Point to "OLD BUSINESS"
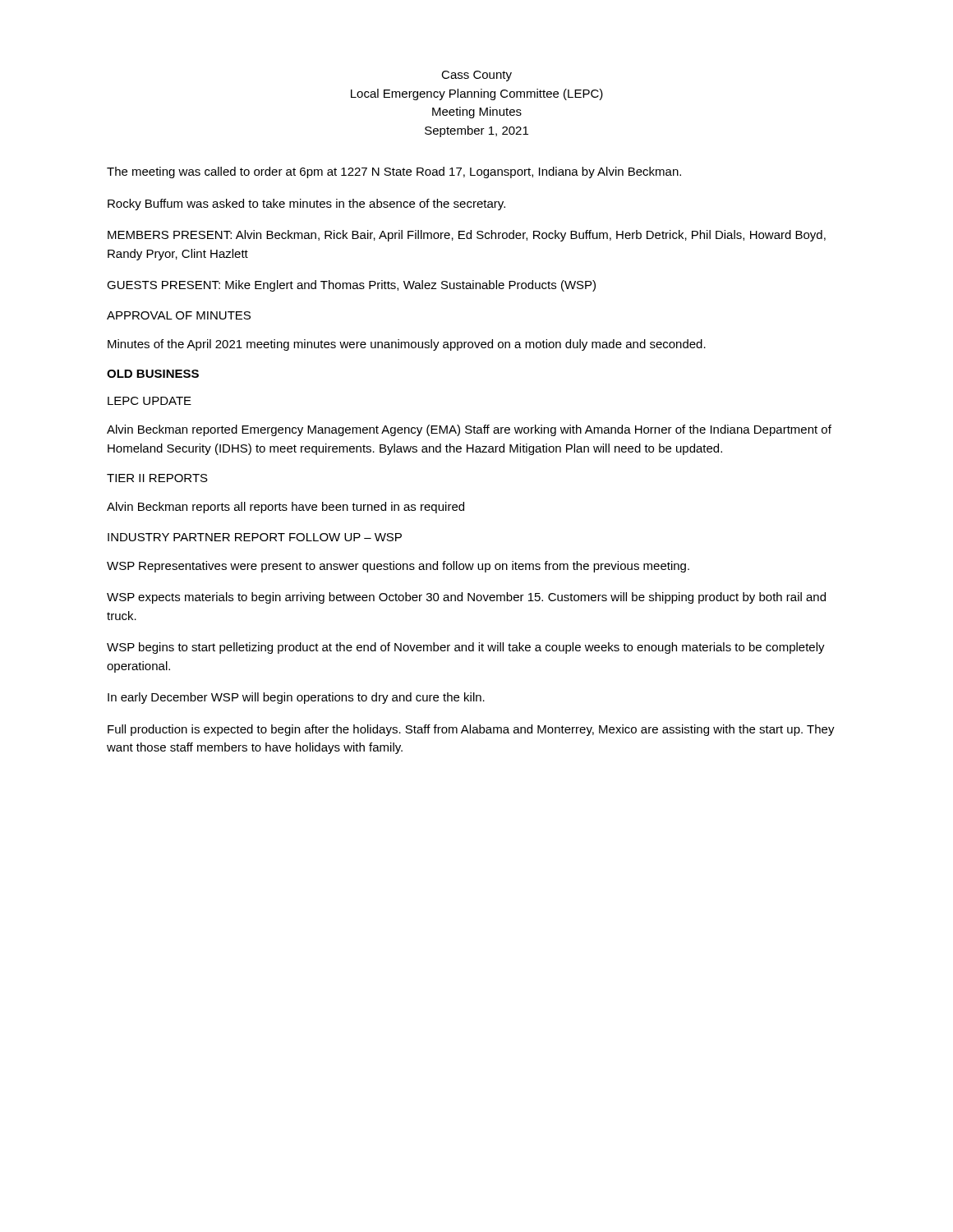Image resolution: width=953 pixels, height=1232 pixels. [153, 373]
